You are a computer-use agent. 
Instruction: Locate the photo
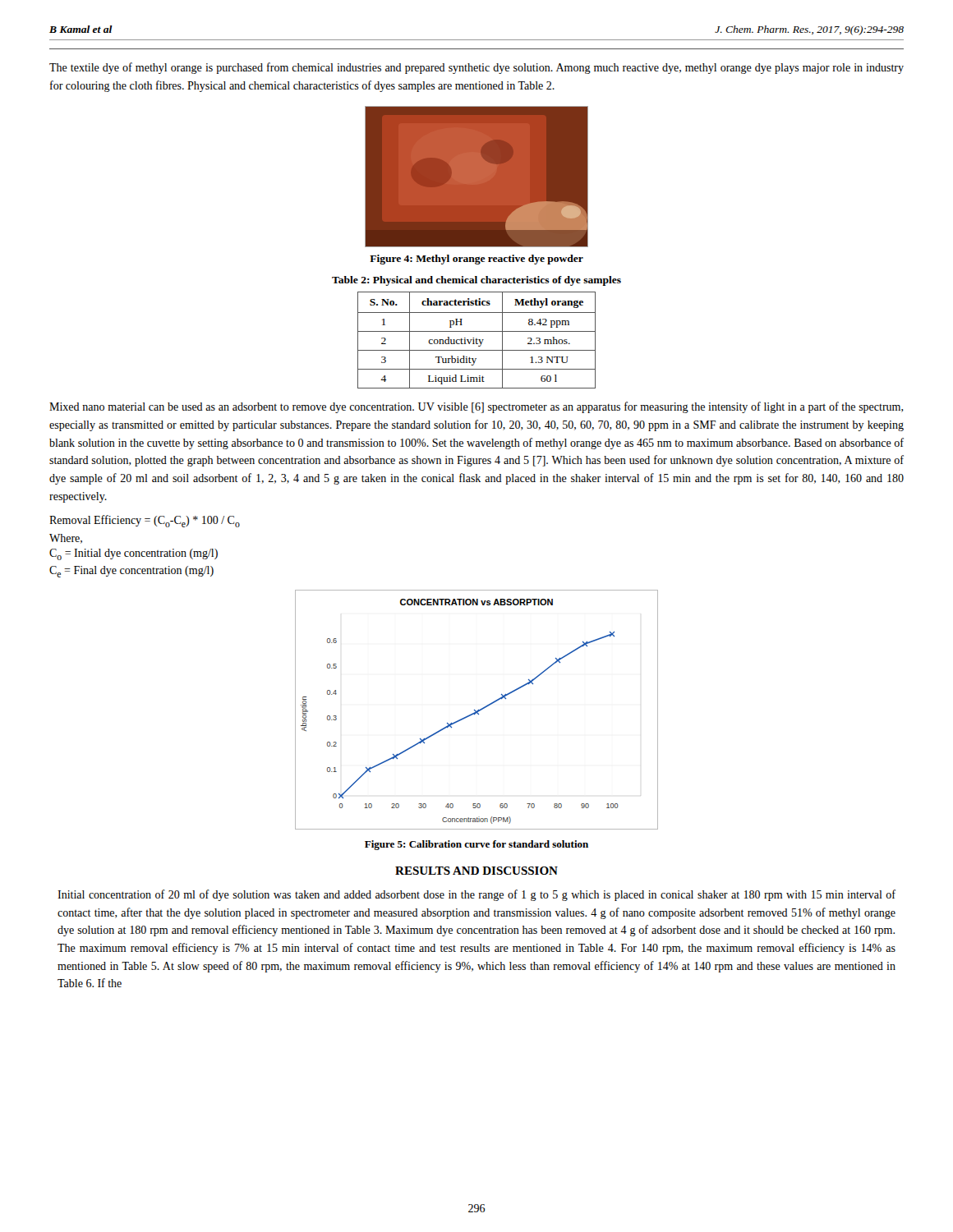click(476, 177)
